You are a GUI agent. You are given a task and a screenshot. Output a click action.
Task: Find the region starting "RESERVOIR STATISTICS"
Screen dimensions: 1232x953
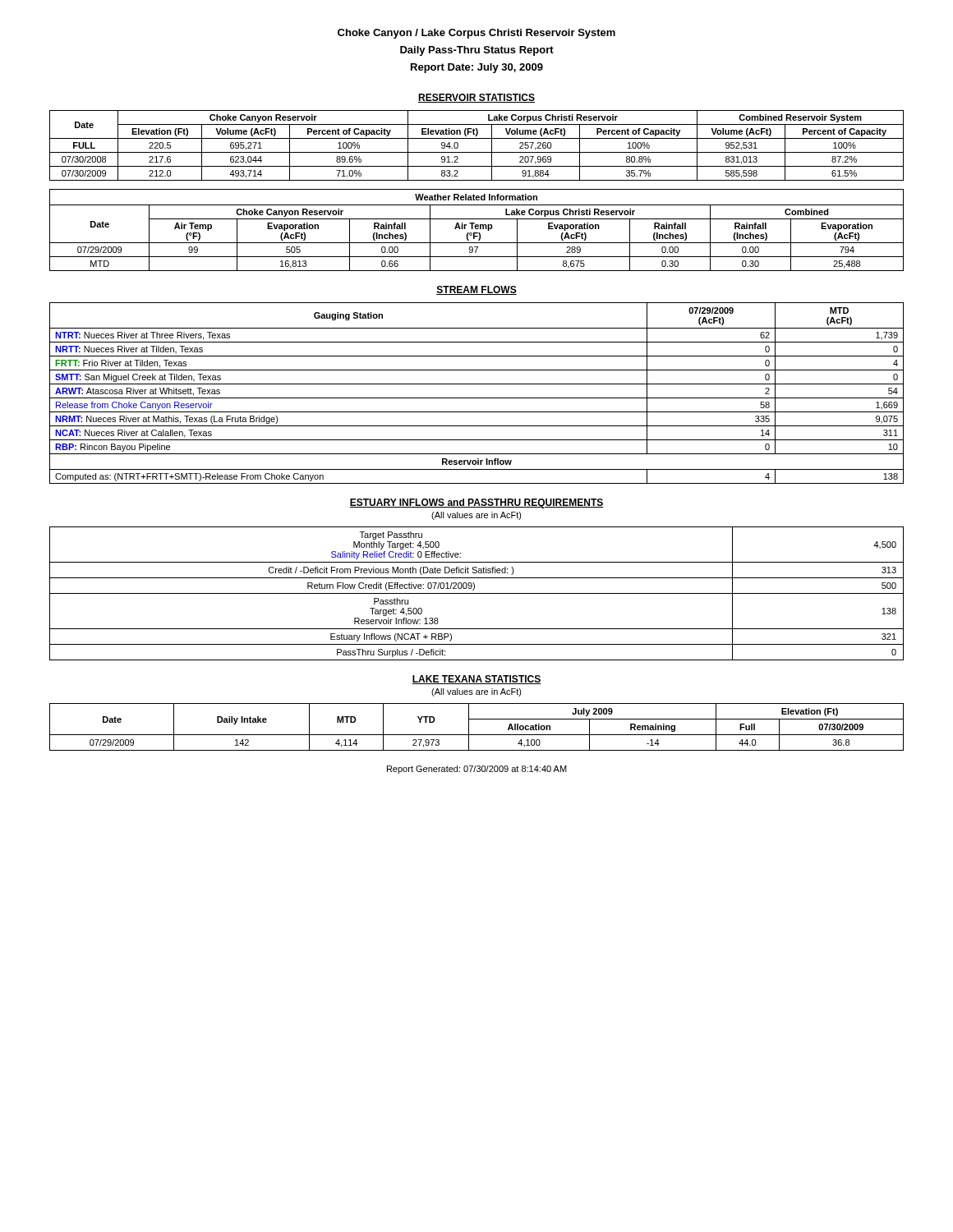[x=476, y=98]
